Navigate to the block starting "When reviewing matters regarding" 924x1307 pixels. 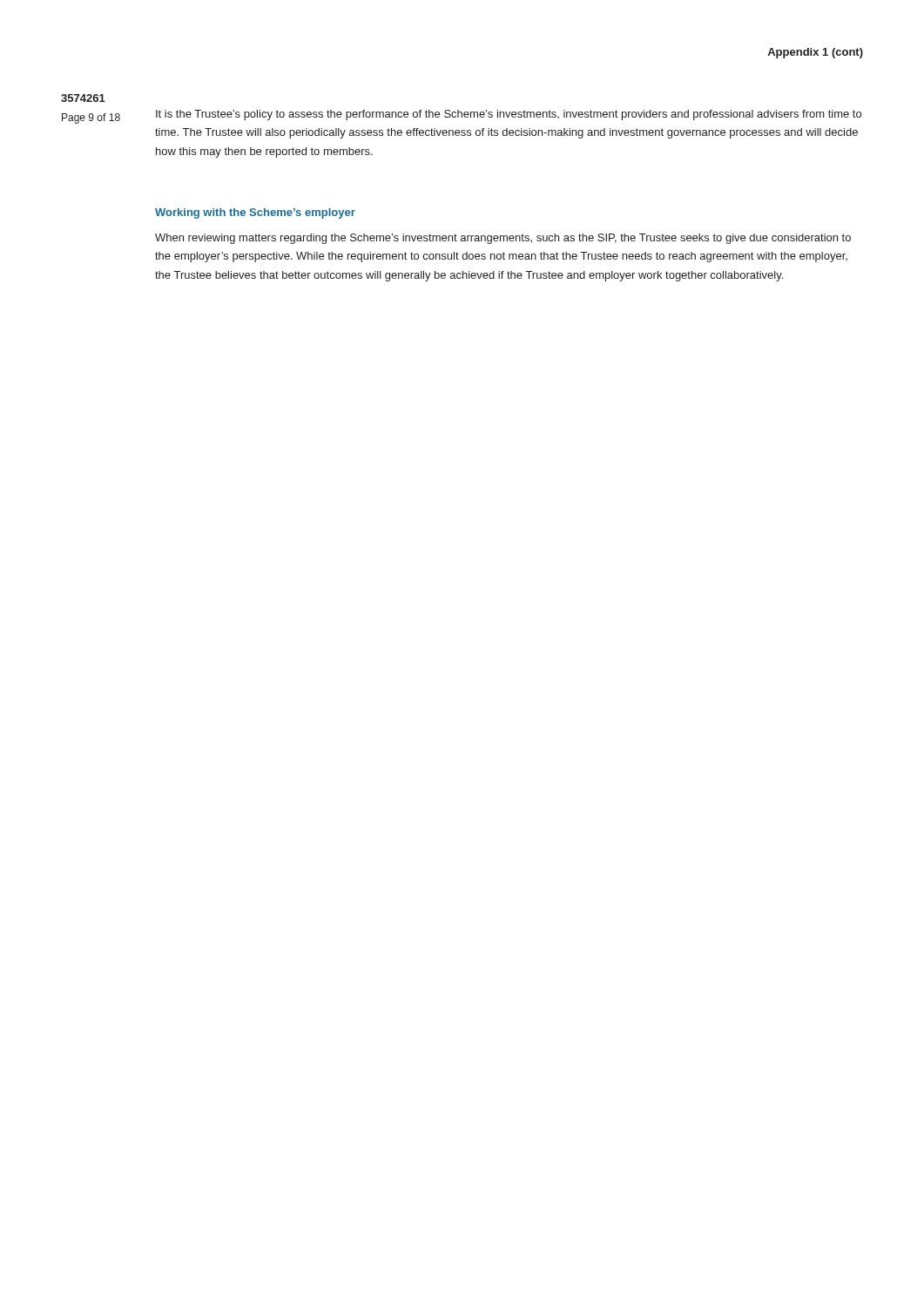[503, 256]
